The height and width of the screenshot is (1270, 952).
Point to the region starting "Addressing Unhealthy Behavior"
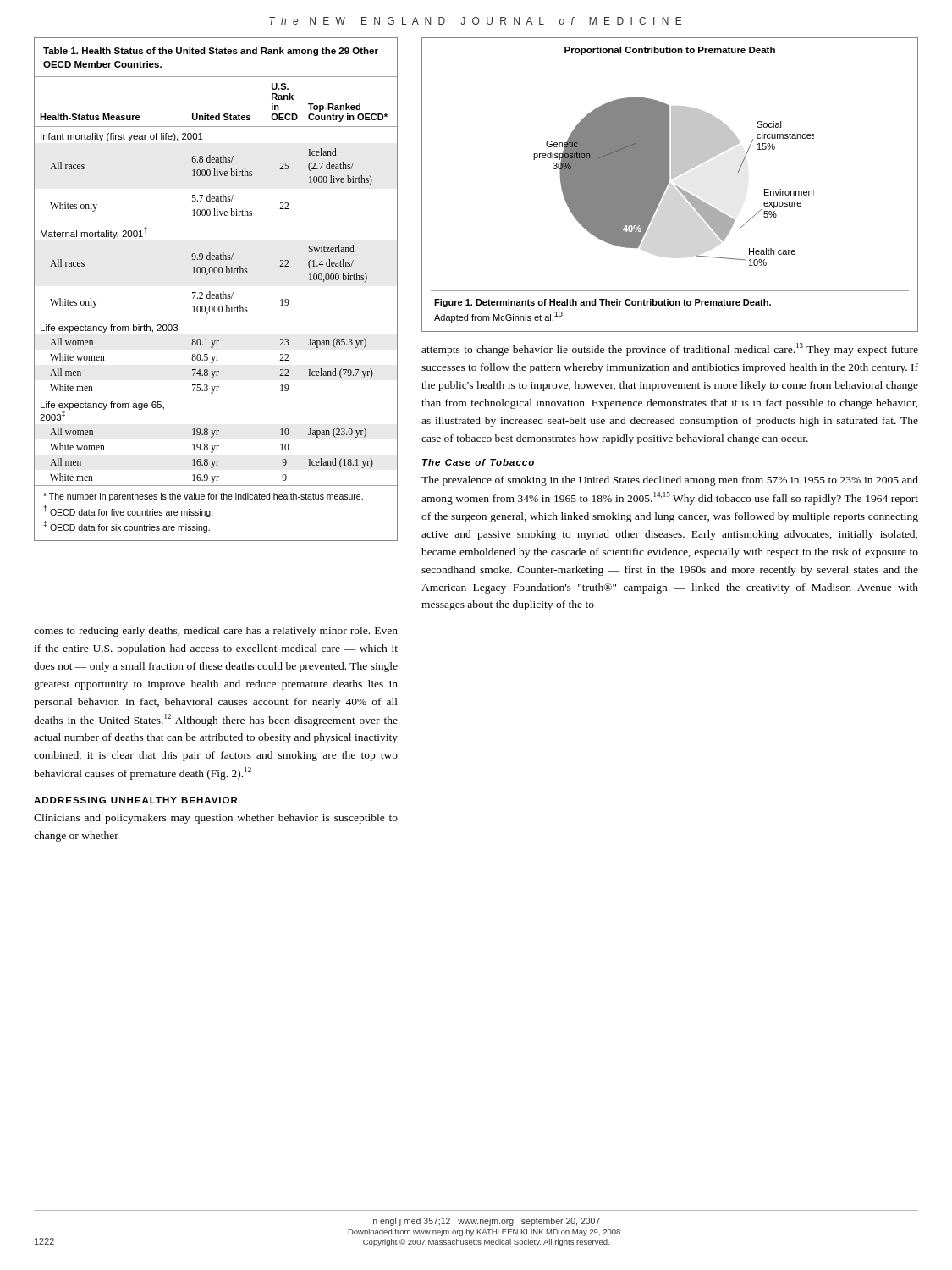[x=136, y=800]
